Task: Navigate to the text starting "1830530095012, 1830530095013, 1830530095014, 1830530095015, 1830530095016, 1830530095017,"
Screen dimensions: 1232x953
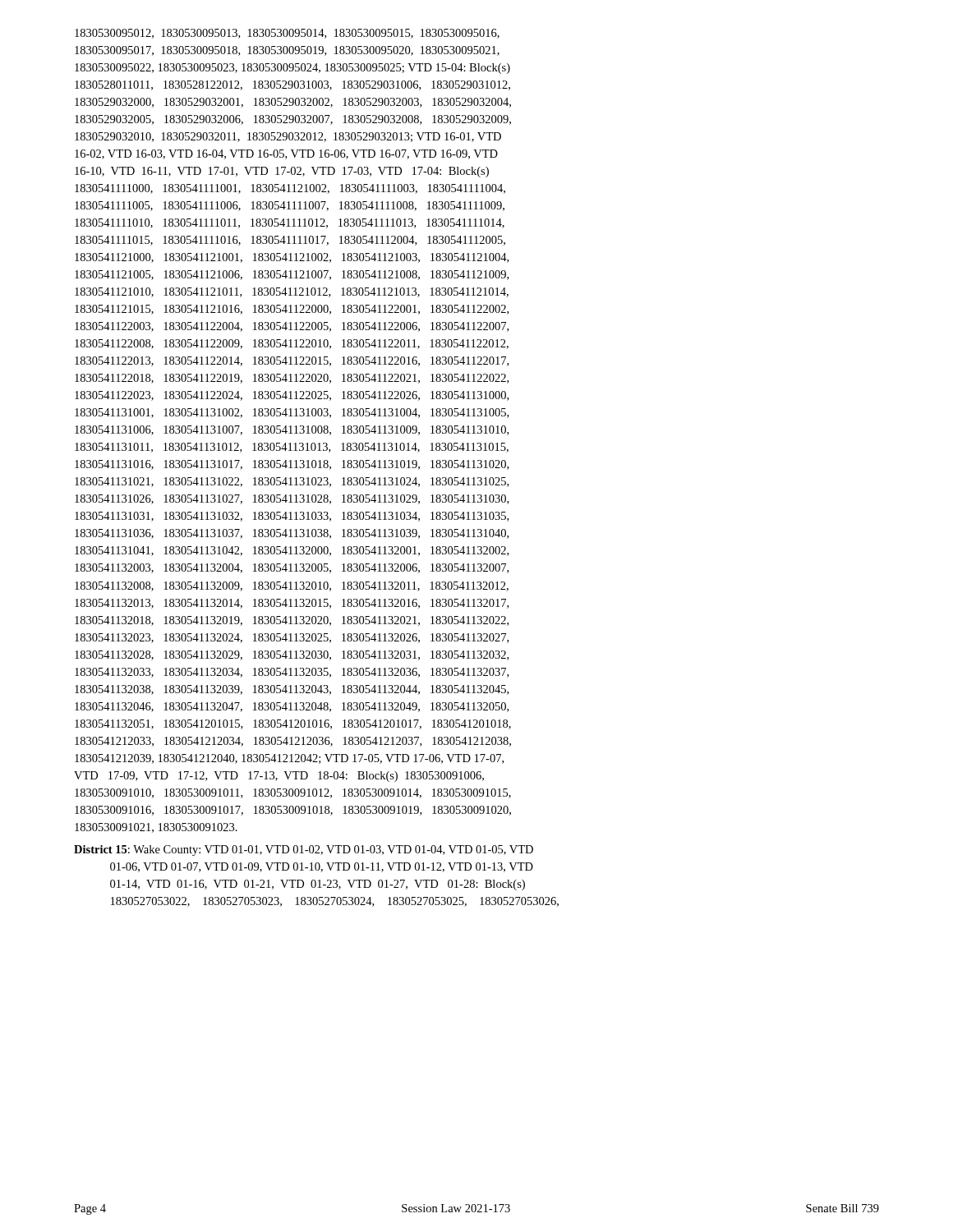Action: tap(293, 430)
